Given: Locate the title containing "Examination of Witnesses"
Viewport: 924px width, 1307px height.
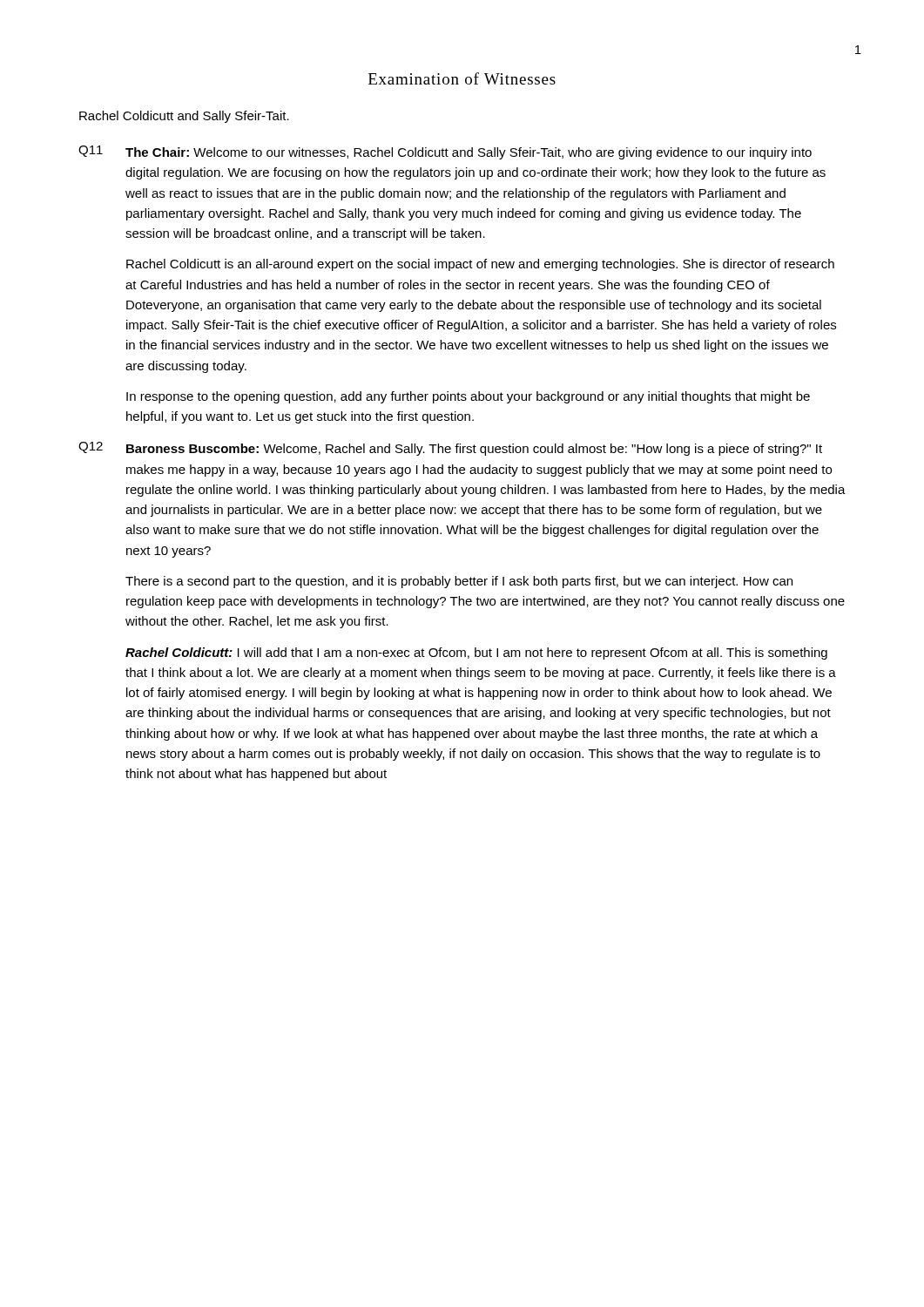Looking at the screenshot, I should coord(462,79).
